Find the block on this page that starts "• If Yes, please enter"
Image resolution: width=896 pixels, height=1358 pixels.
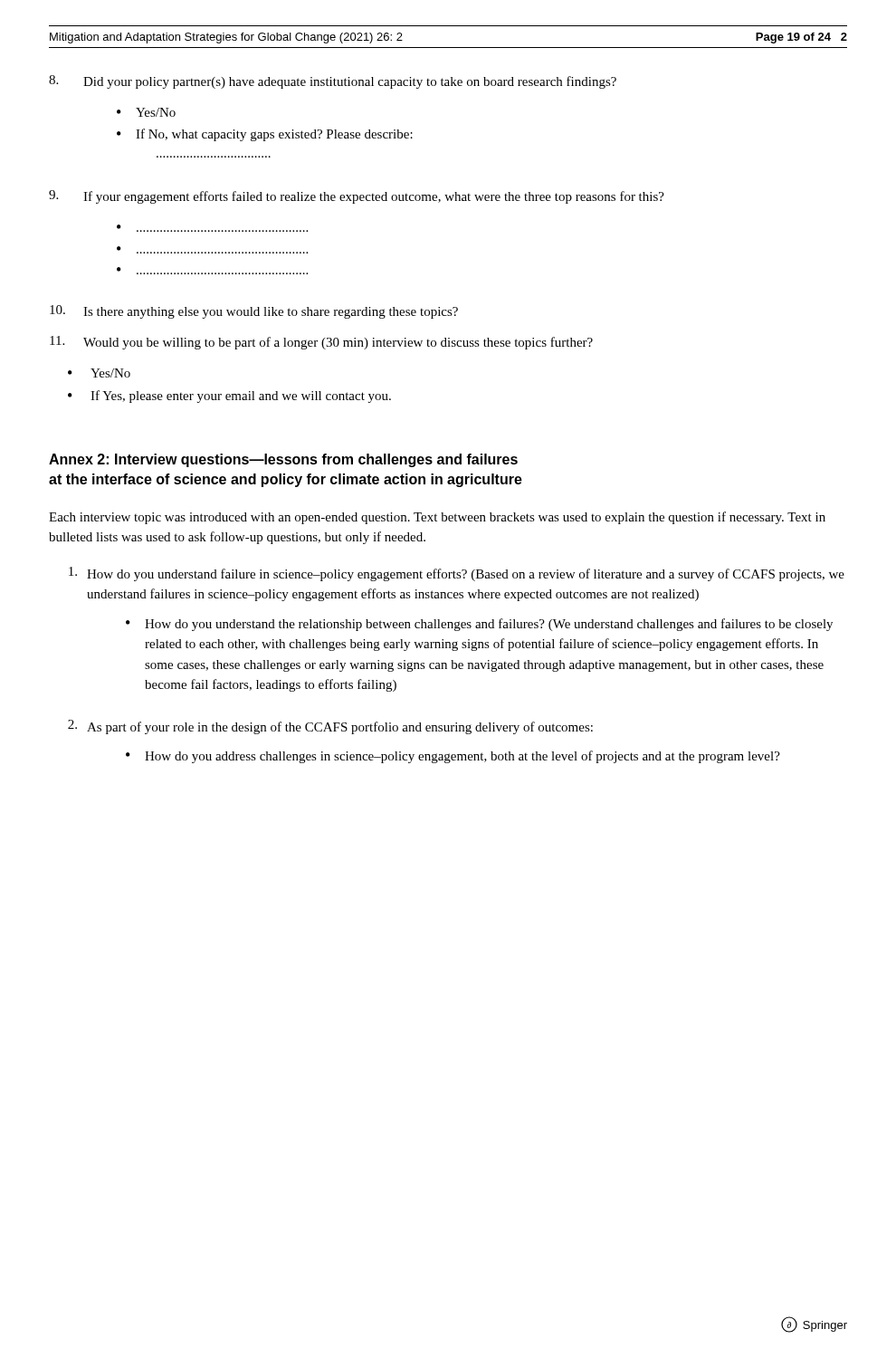[229, 397]
